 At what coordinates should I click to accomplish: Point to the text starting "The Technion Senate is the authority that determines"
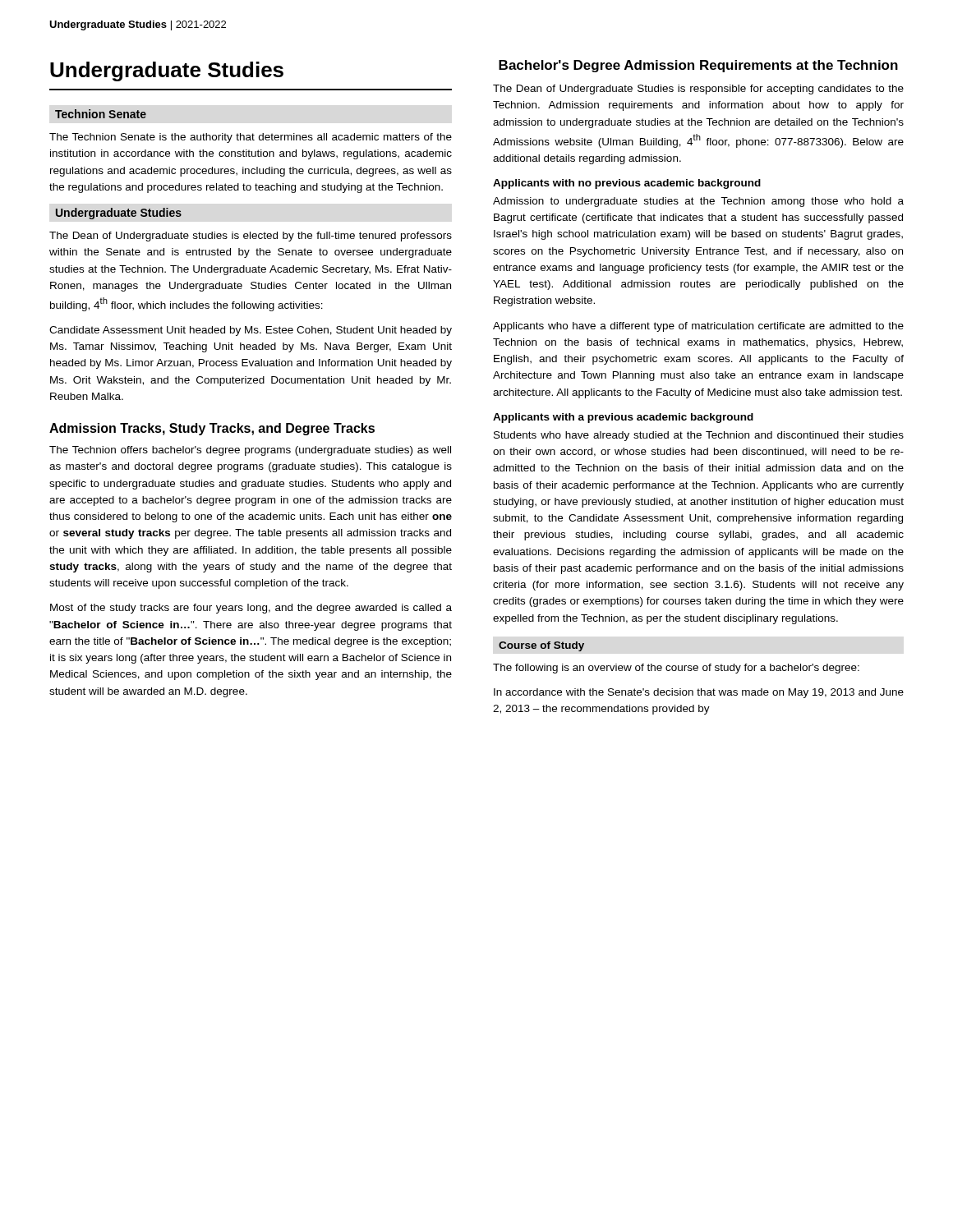tap(251, 162)
